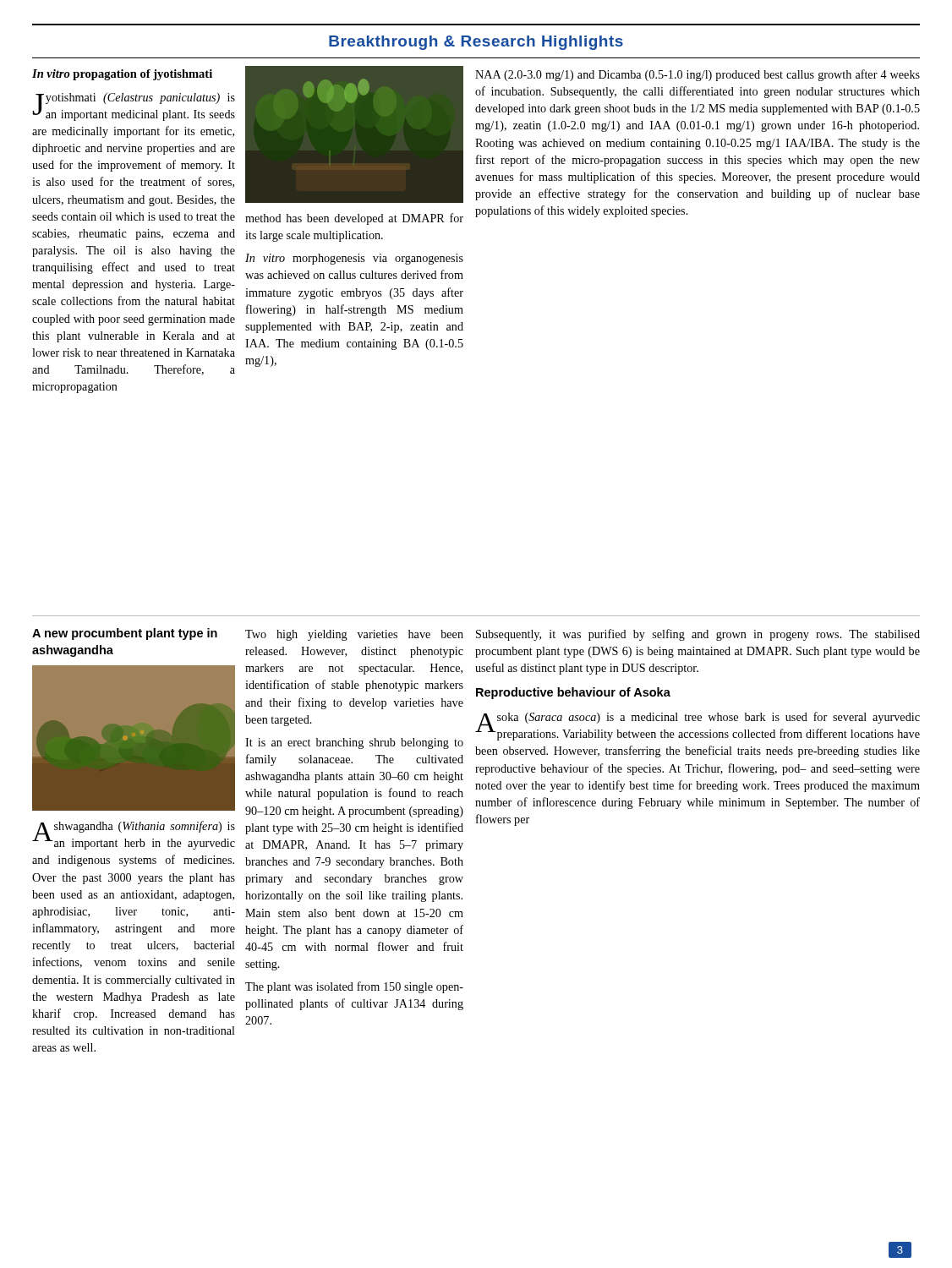Locate the text block that reads "NAA (2.0-3.0 mg/1) and Dicamba (0.5-1.0"
Viewport: 952px width, 1268px height.
(698, 143)
